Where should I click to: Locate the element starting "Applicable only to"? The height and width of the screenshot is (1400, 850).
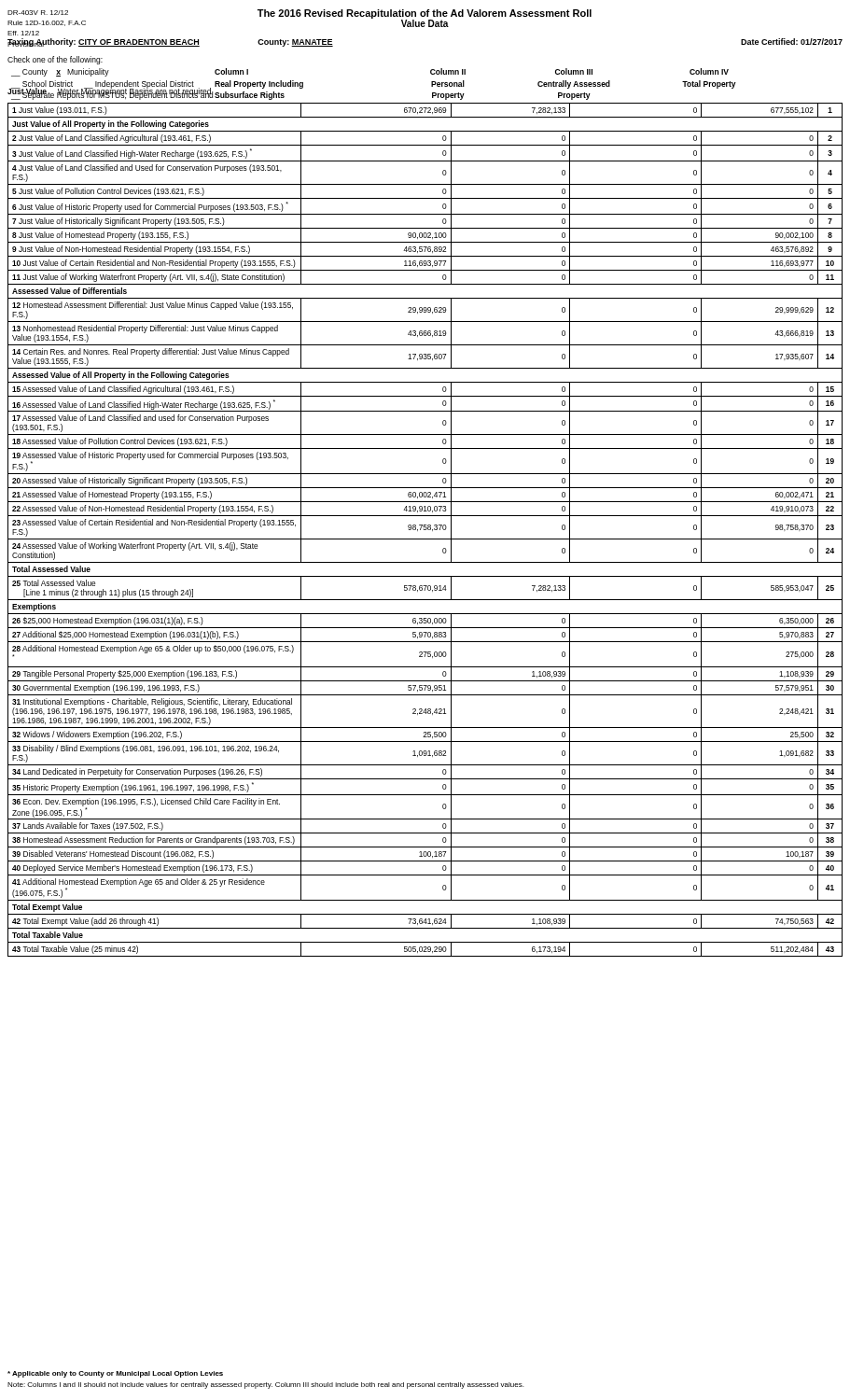266,1379
